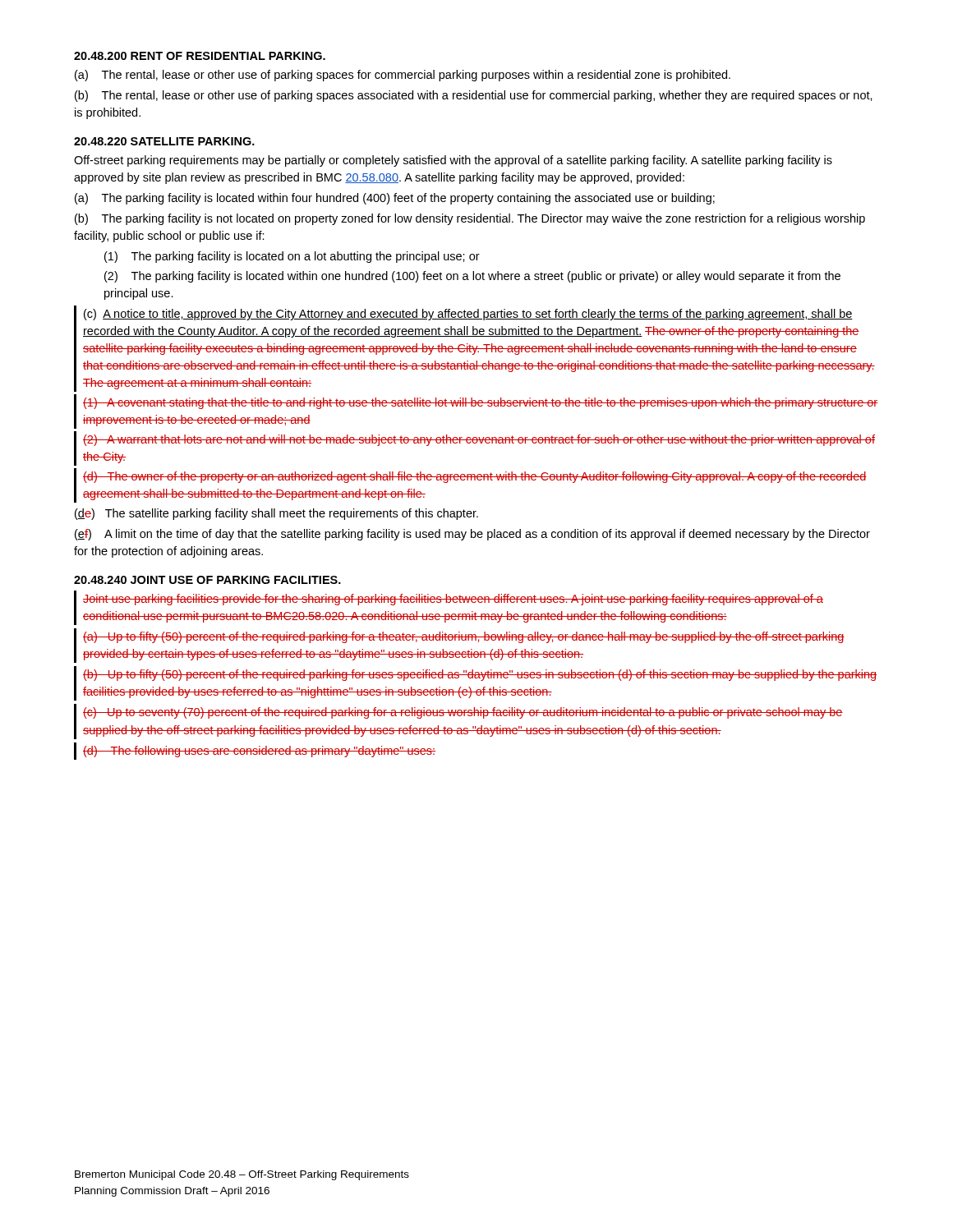Find the list item containing "(1) The parking facility is"

tap(291, 256)
